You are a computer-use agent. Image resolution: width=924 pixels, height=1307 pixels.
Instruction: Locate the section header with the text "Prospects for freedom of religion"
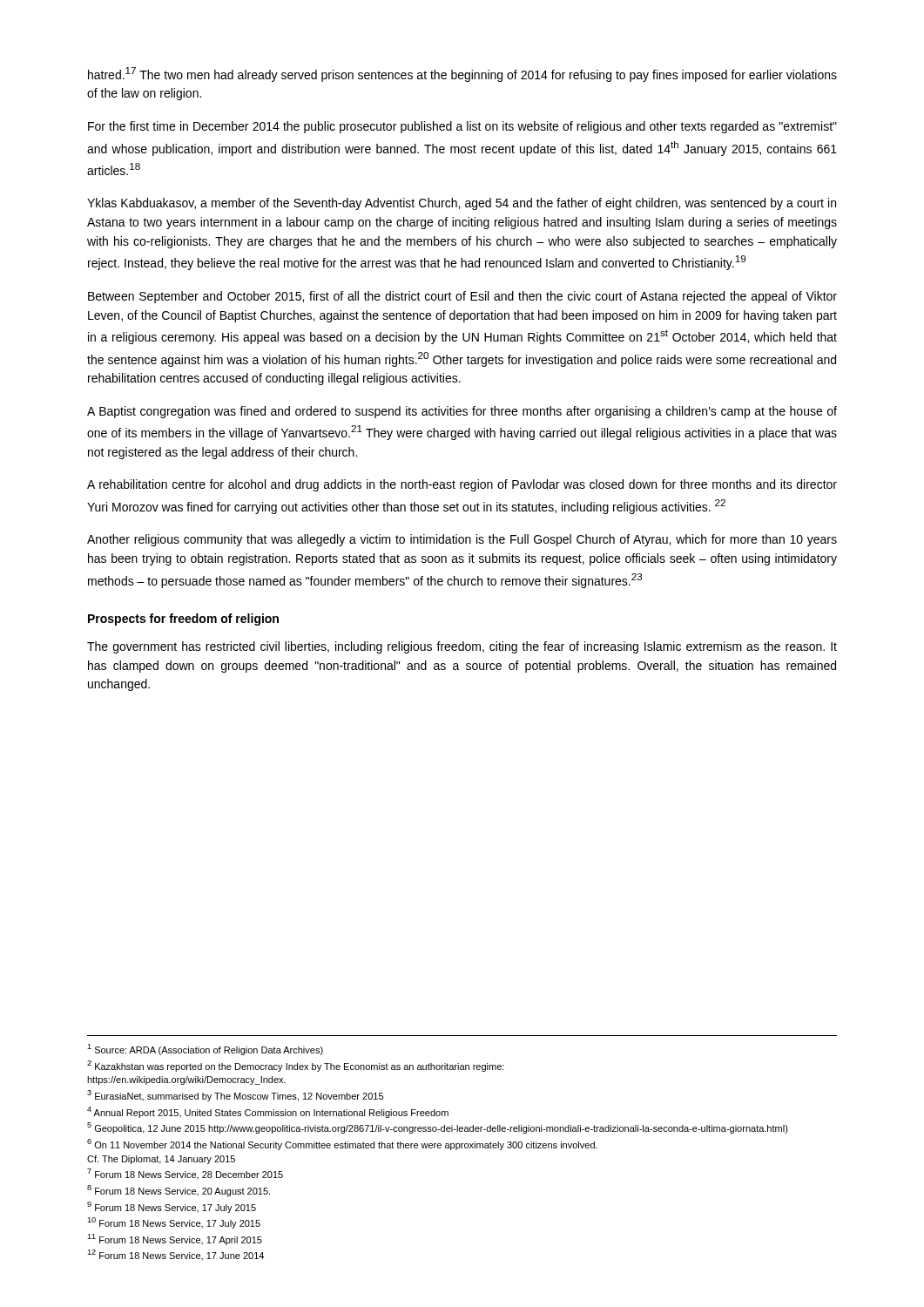183,619
